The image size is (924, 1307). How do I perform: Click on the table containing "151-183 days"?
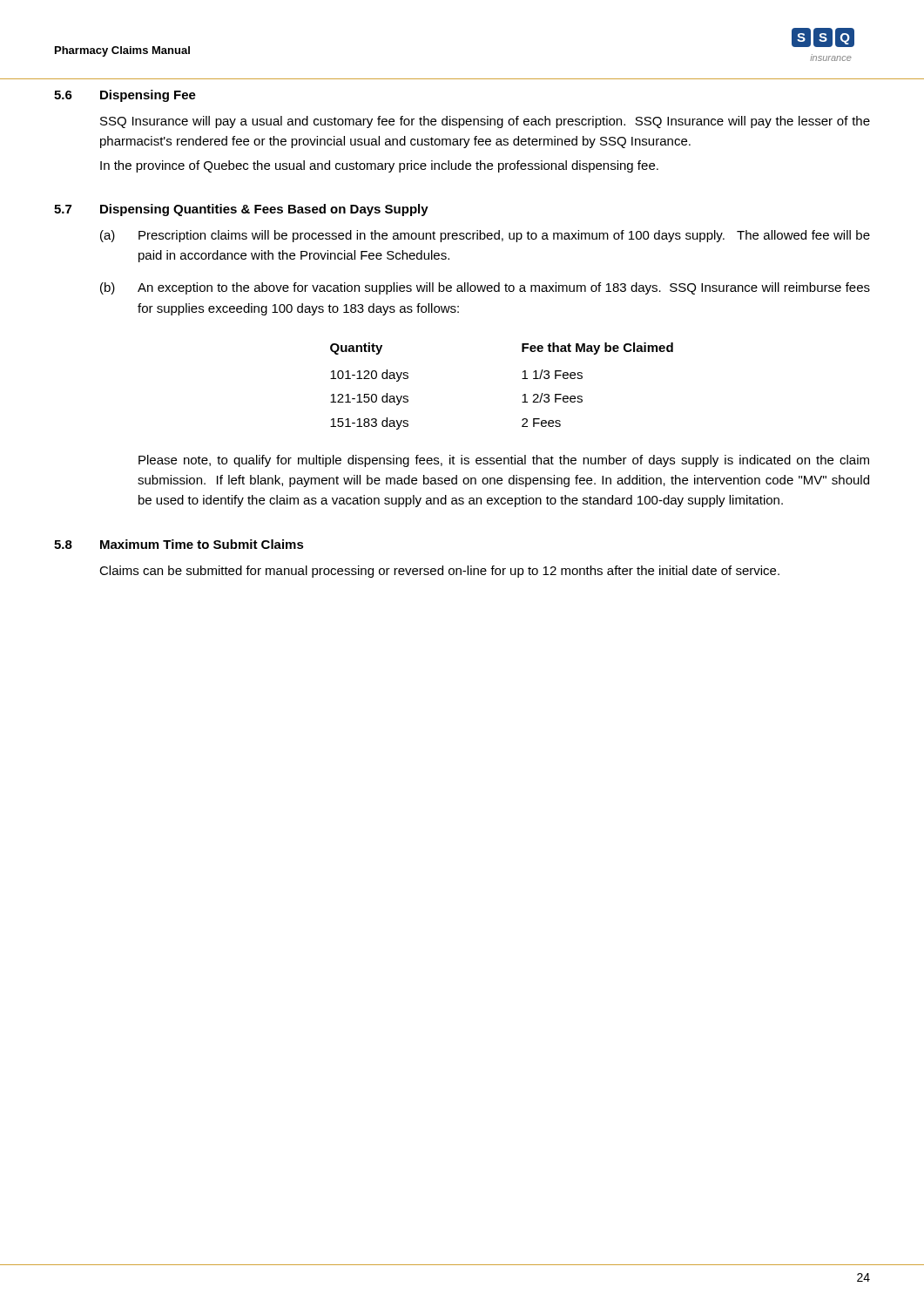pyautogui.click(x=504, y=384)
